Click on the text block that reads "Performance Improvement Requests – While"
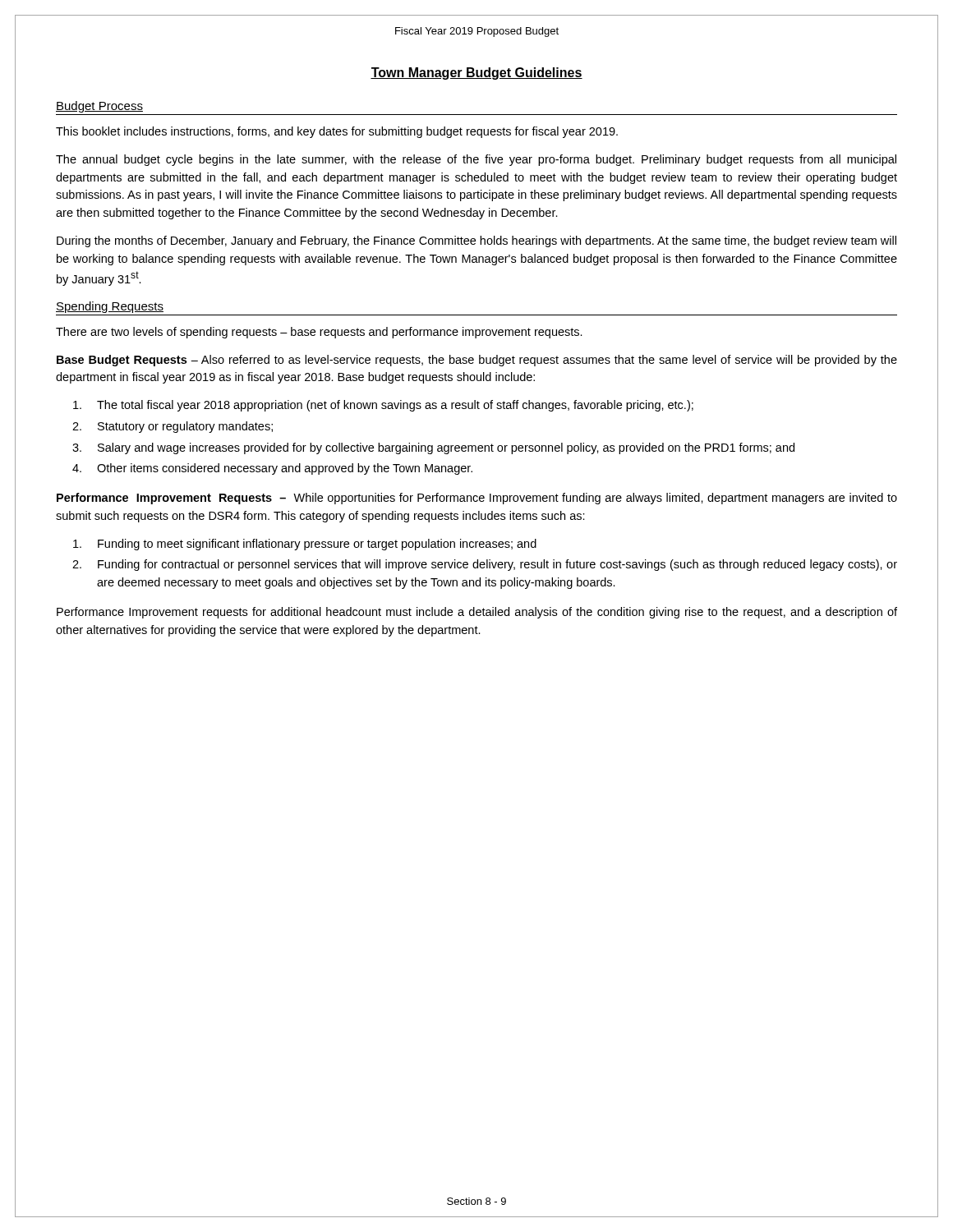 476,507
